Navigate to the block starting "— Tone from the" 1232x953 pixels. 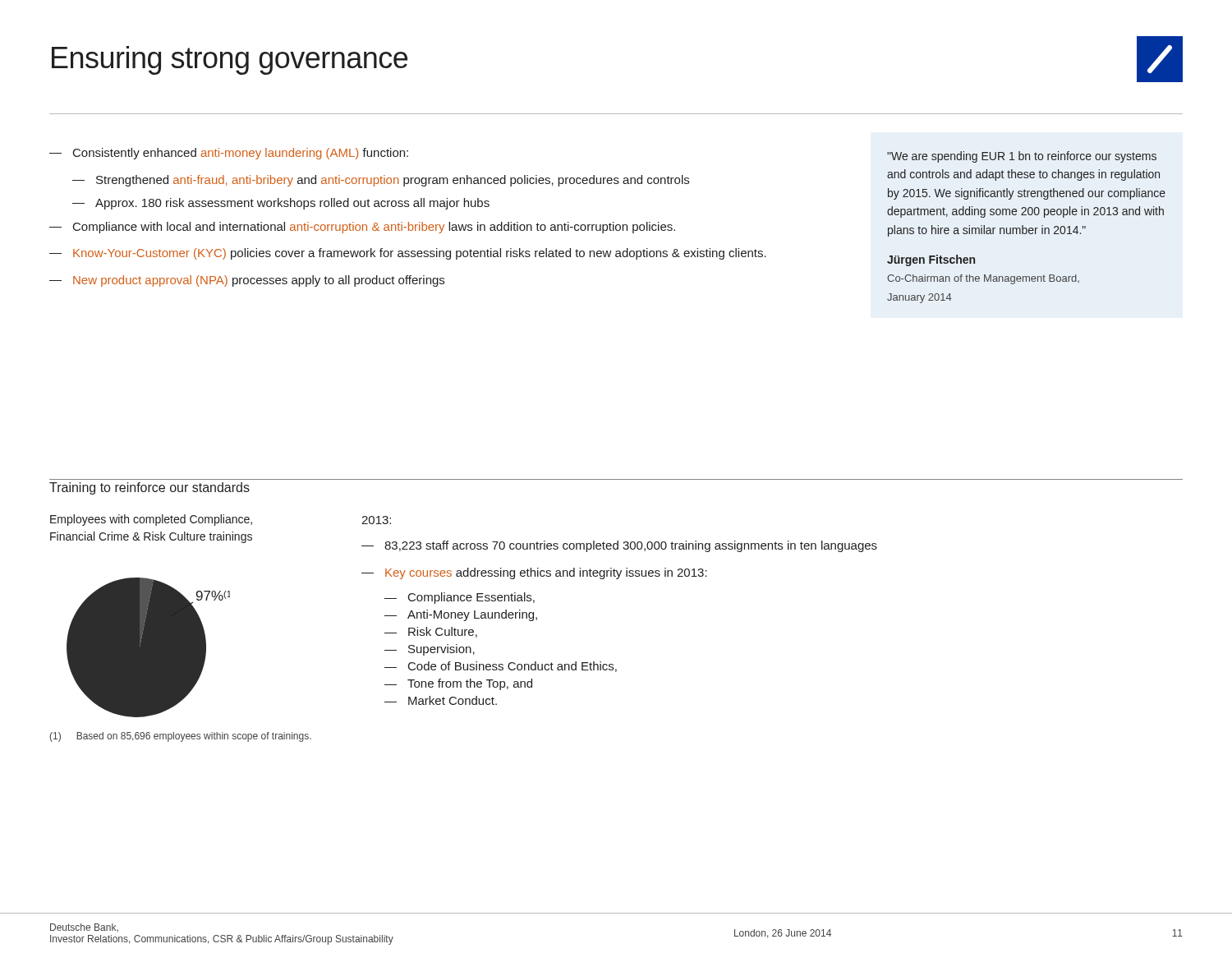[459, 683]
